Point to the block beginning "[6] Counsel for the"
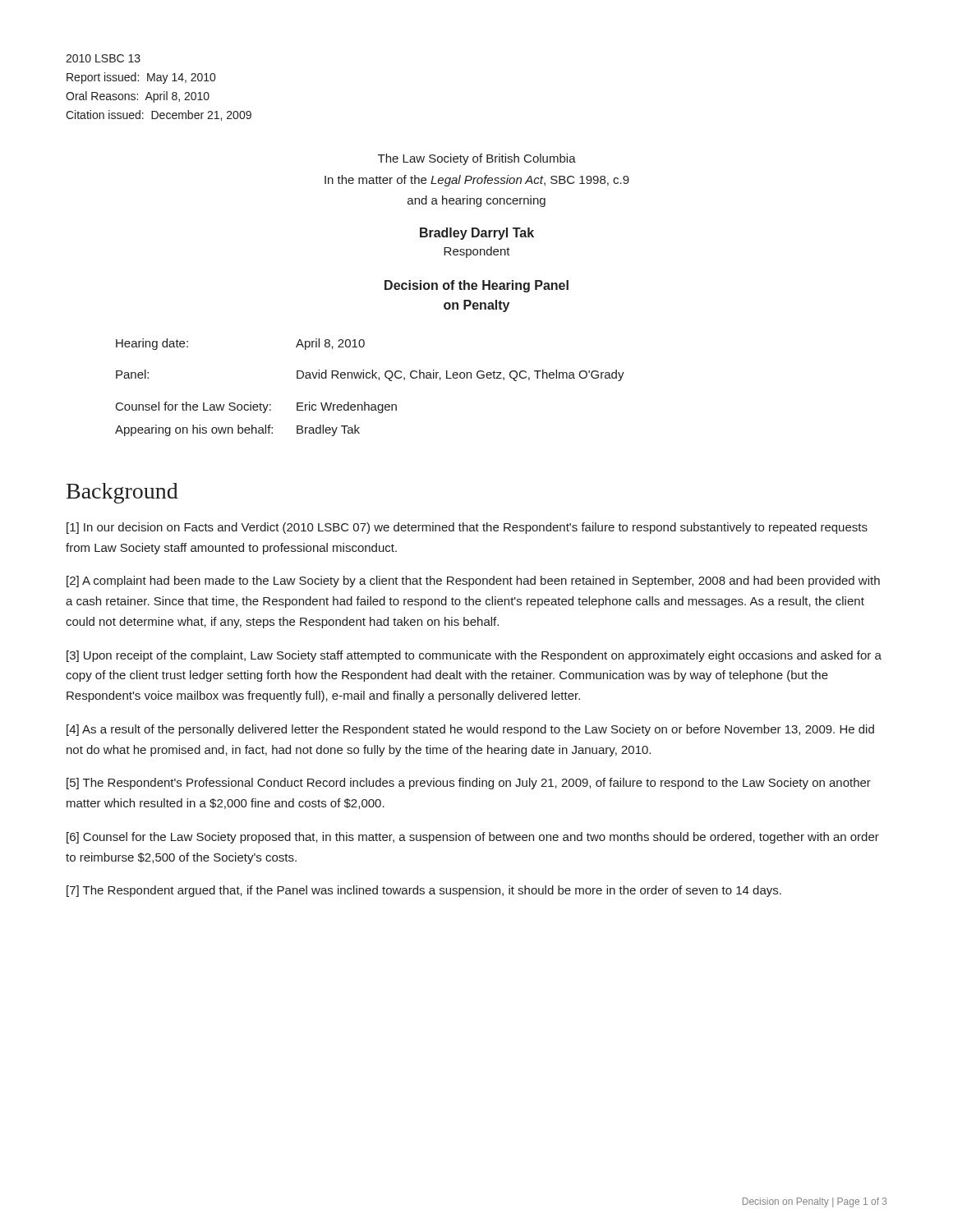The image size is (953, 1232). coord(472,847)
